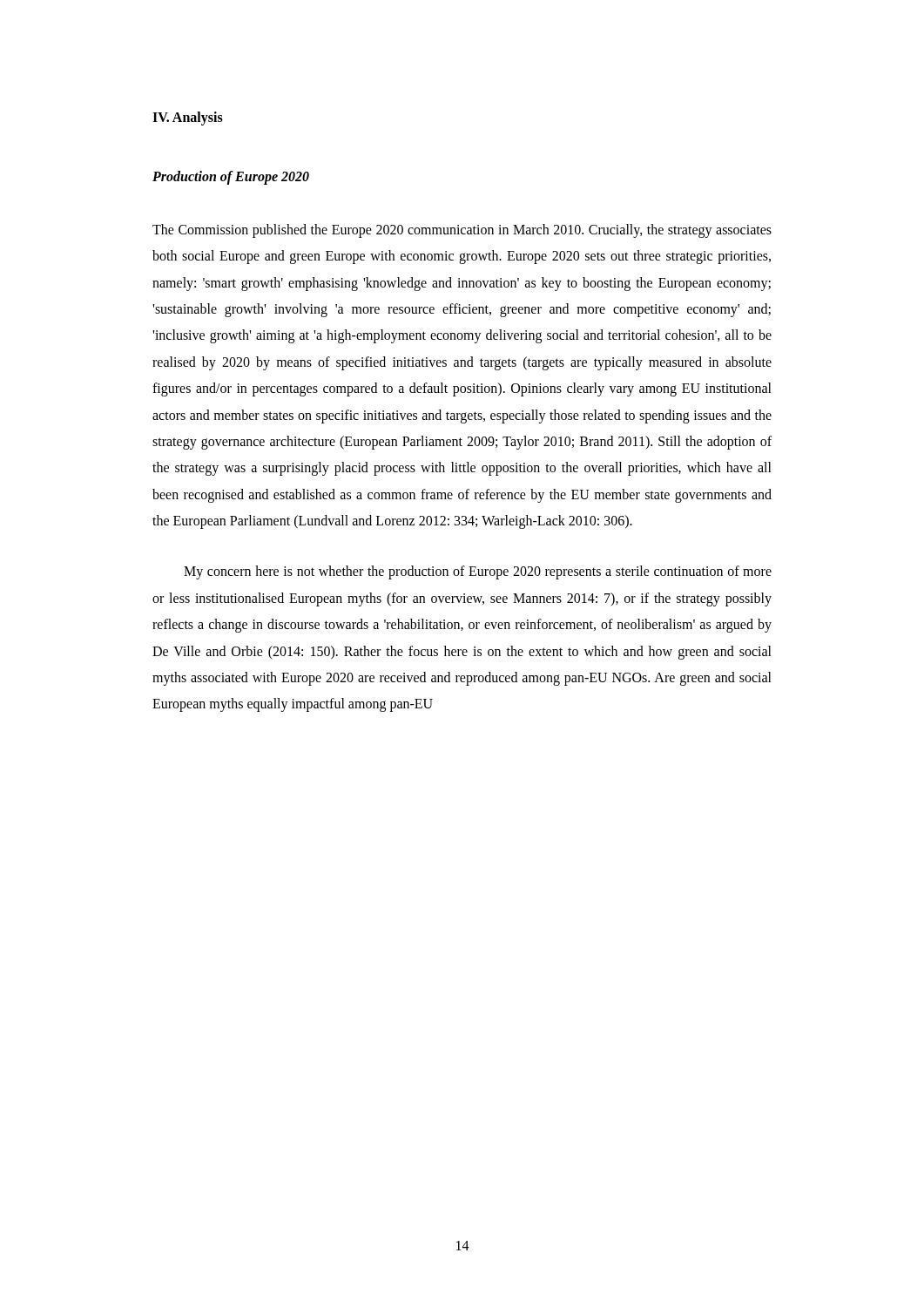Select the text block that says "The Commission published the Europe"
The width and height of the screenshot is (924, 1307).
click(x=462, y=375)
